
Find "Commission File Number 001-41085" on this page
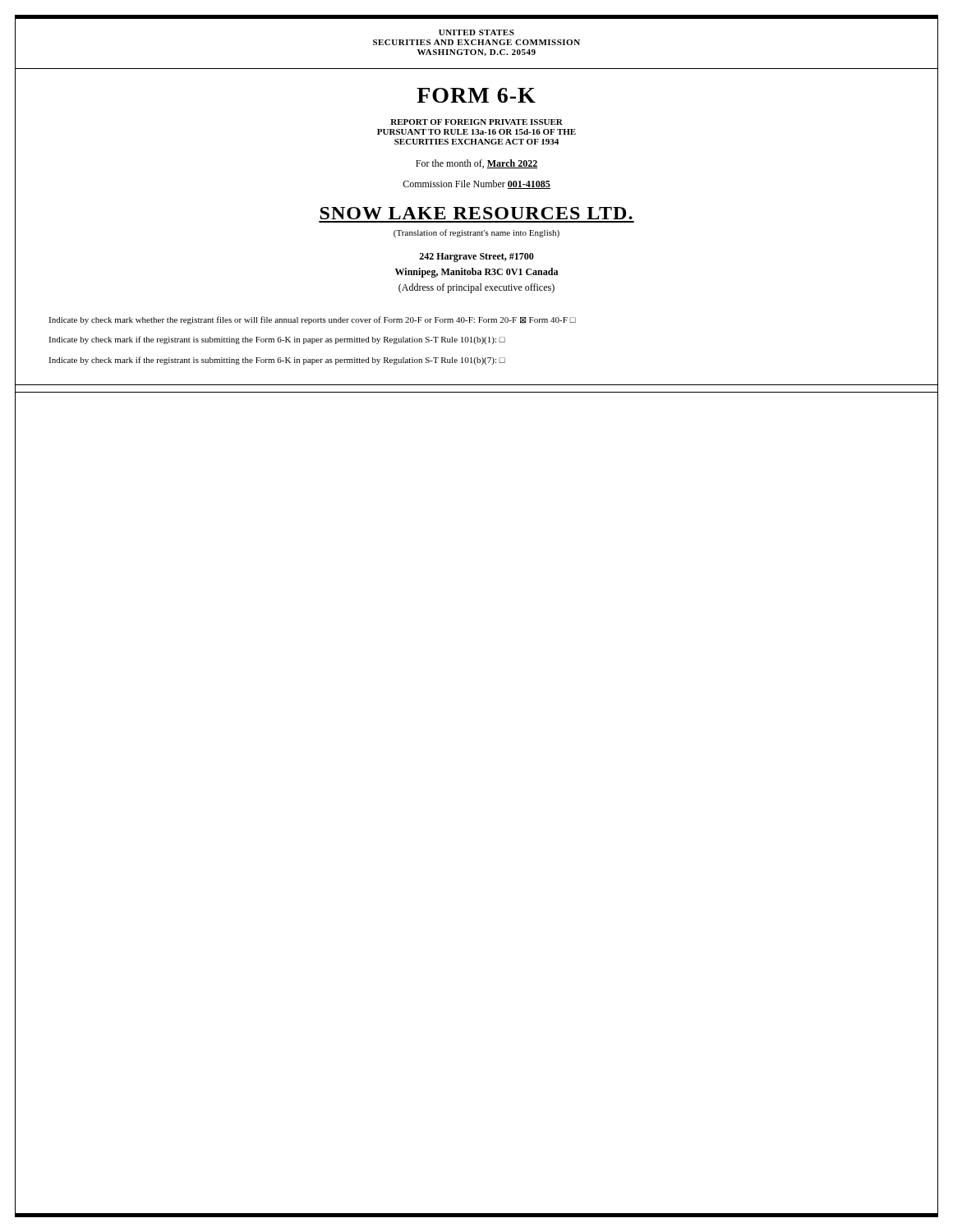click(476, 184)
